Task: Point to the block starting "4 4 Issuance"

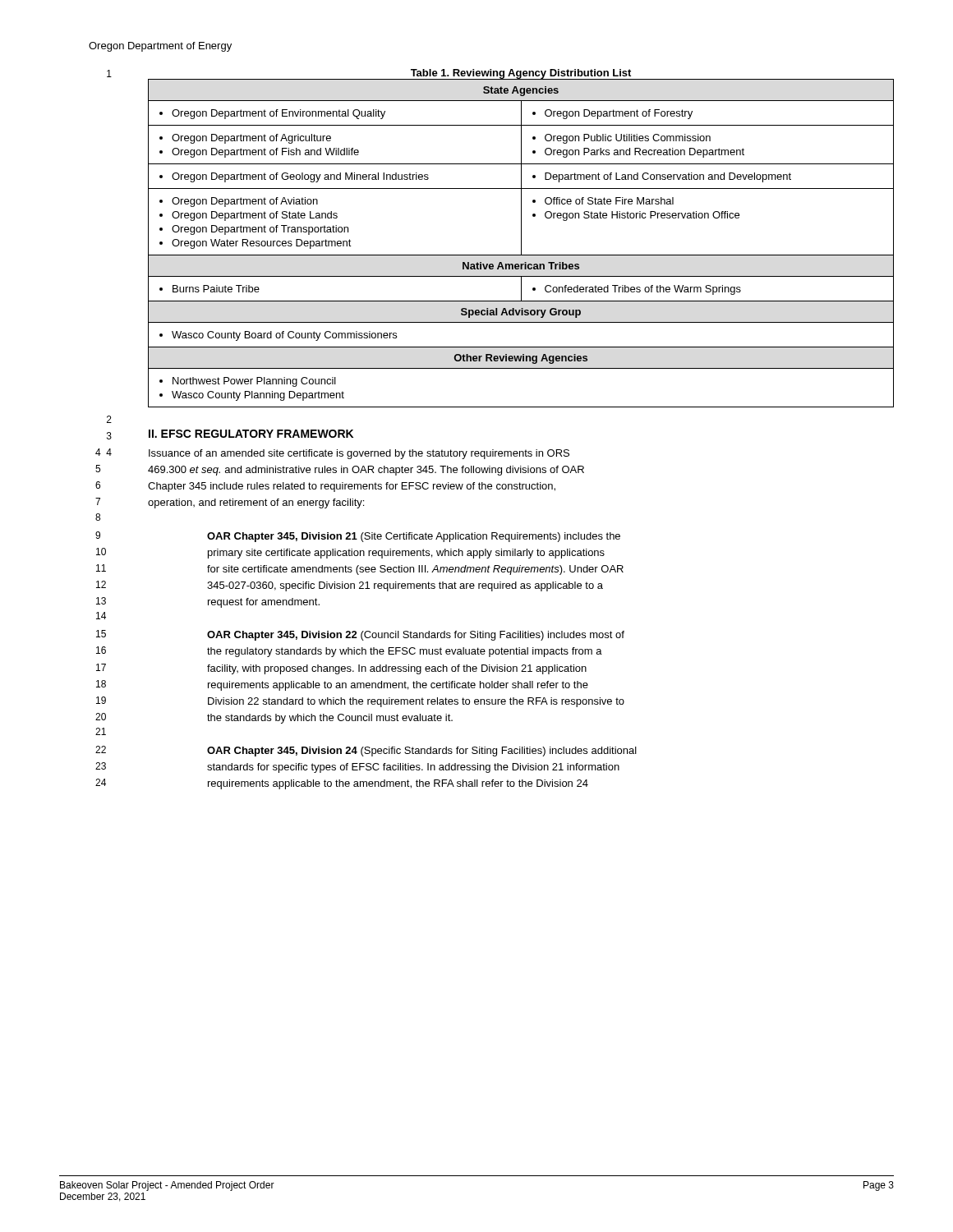Action: [x=521, y=478]
